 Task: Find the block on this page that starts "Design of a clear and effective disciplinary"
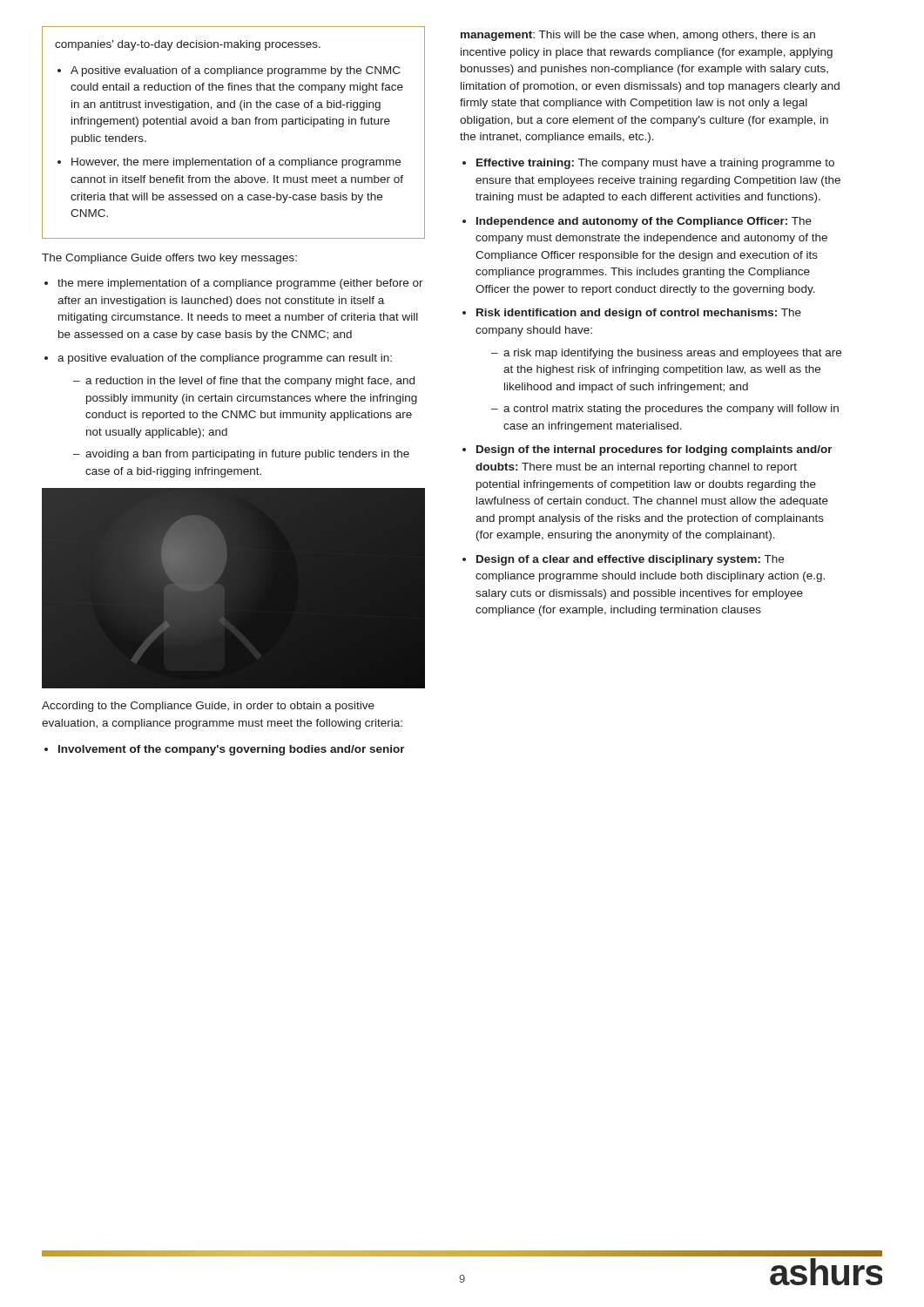pyautogui.click(x=651, y=584)
